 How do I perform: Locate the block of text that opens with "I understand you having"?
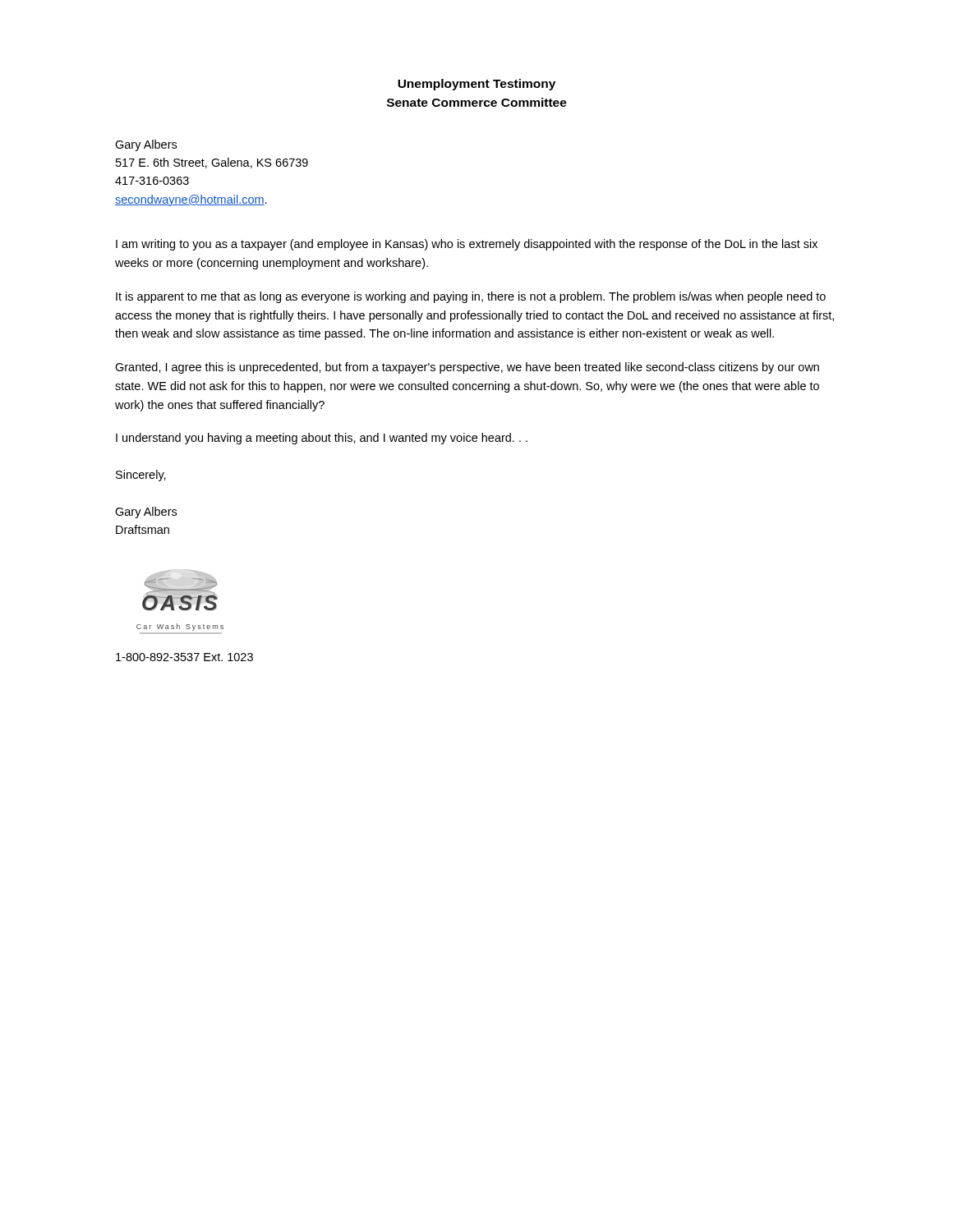(x=322, y=438)
